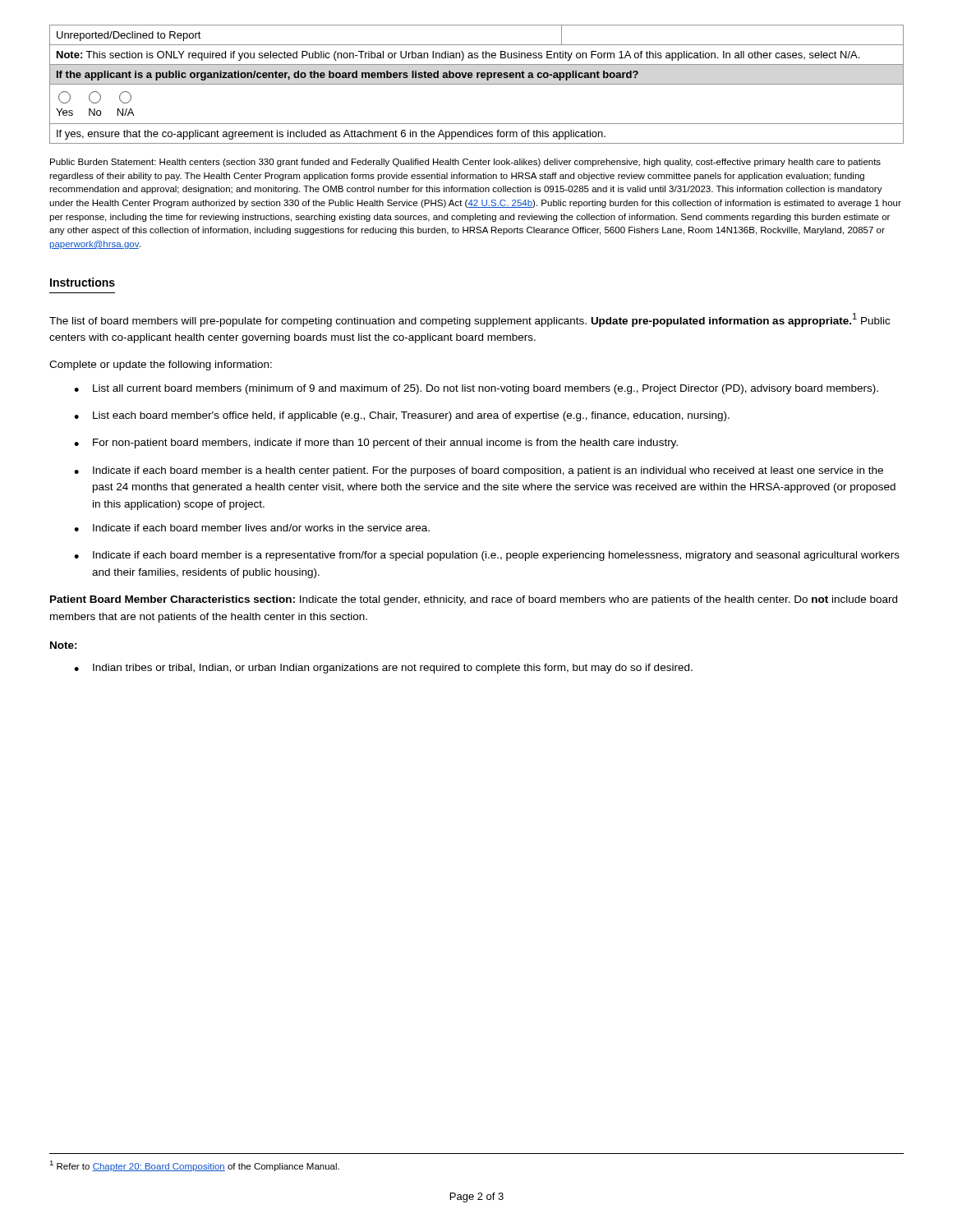Click the section header
953x1232 pixels.
click(x=82, y=284)
